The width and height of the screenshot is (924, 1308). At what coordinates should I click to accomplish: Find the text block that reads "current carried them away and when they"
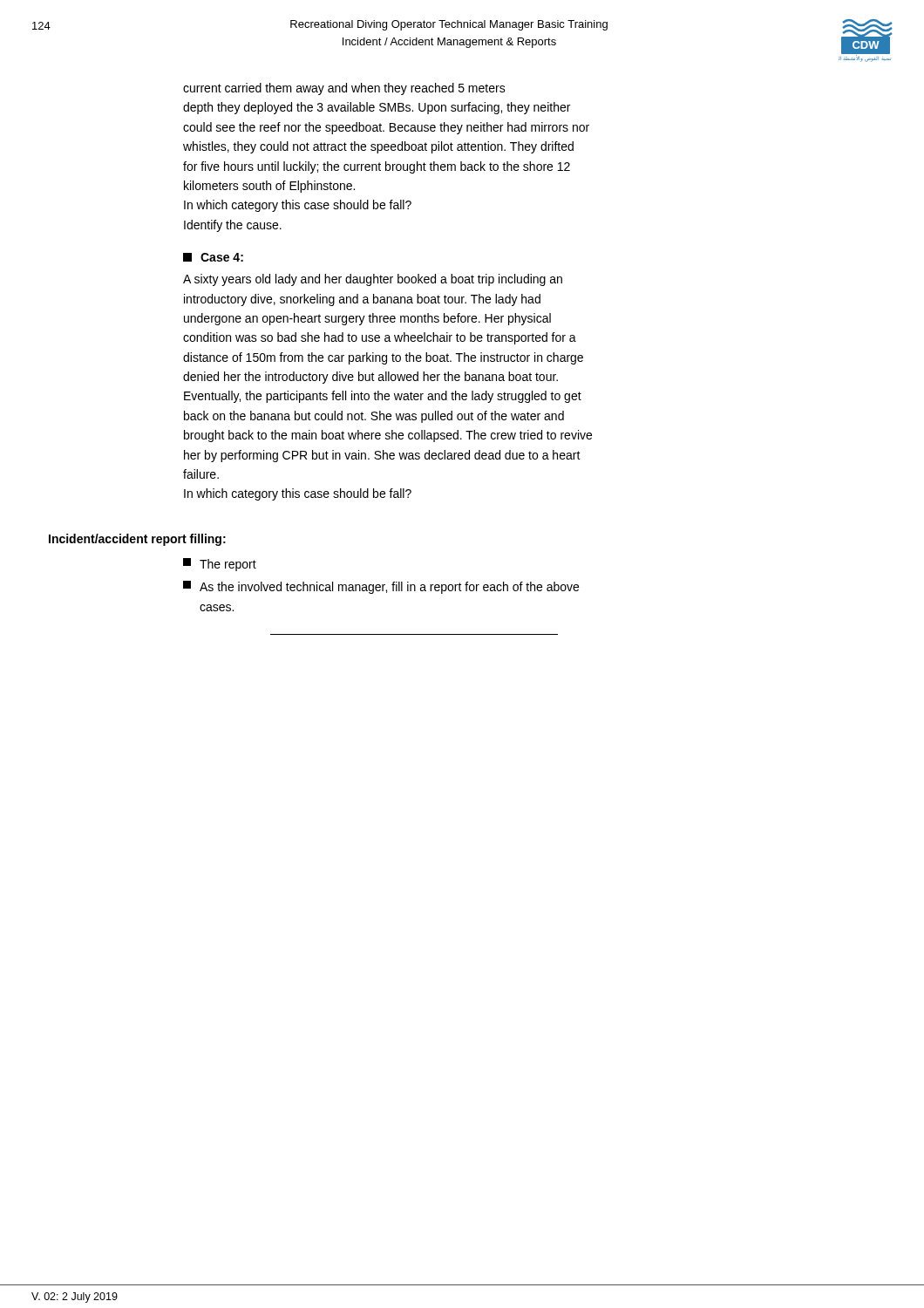[x=386, y=156]
